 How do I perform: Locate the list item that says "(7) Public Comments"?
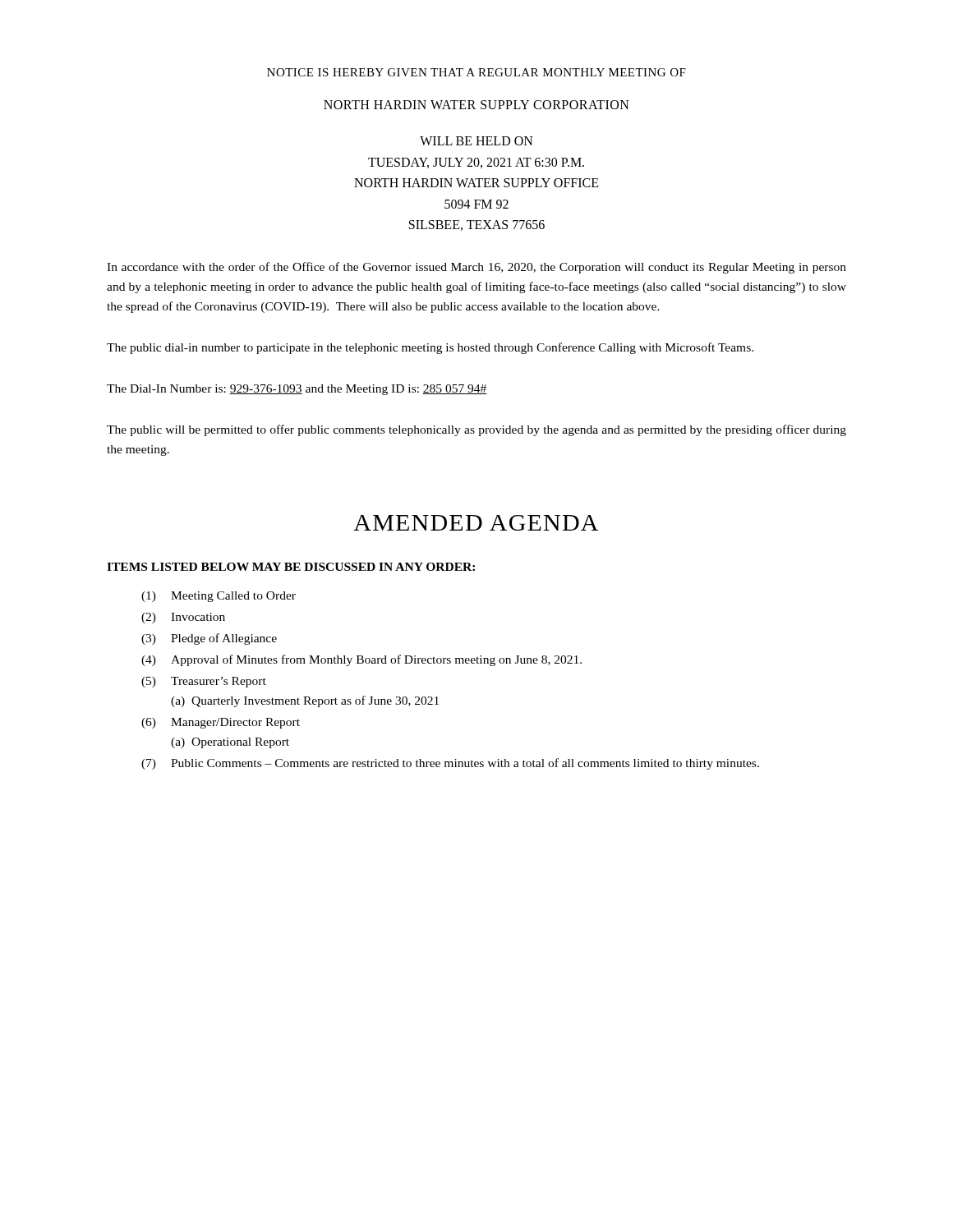[476, 763]
